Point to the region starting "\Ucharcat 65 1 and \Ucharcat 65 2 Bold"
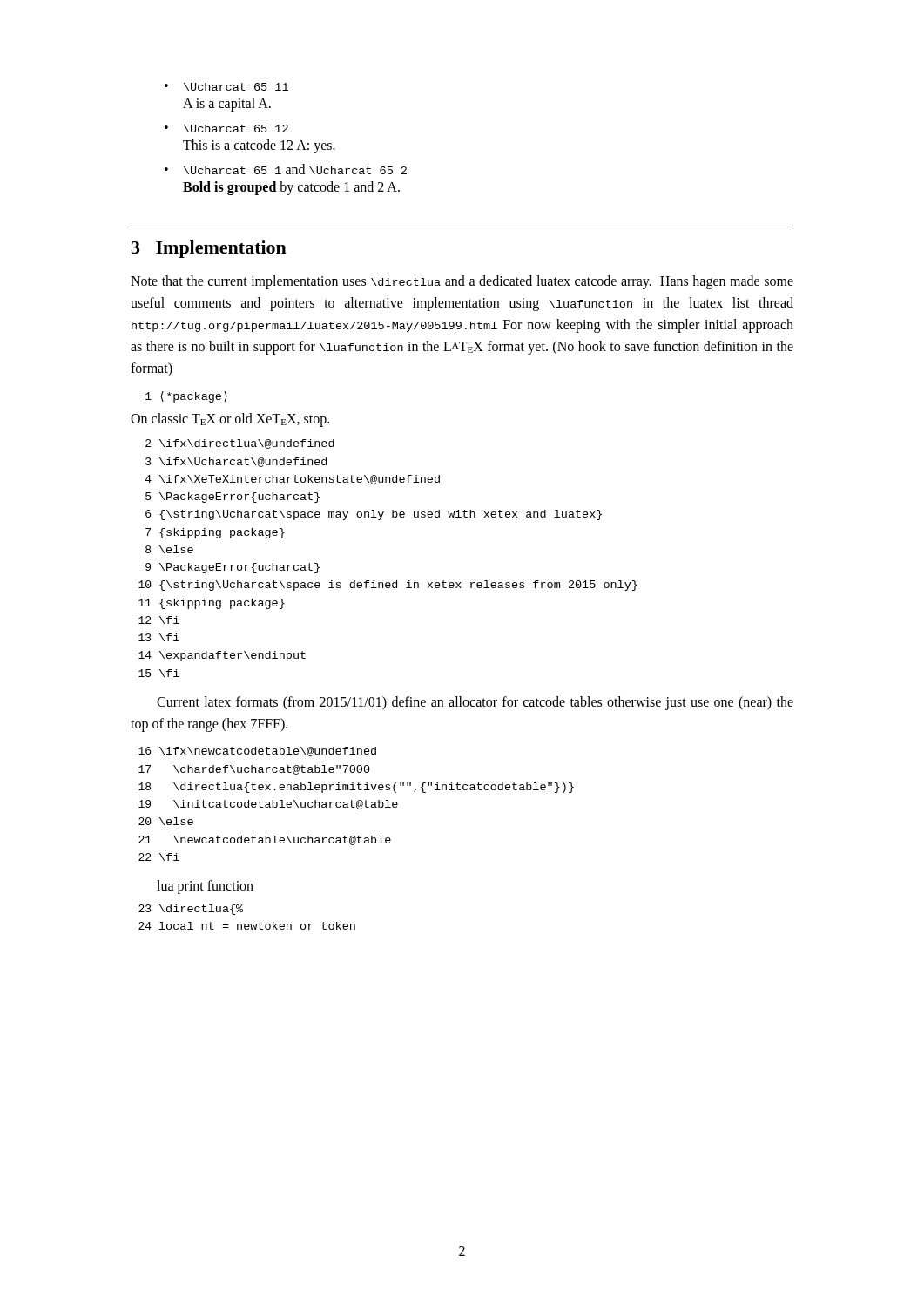Screen dimensions: 1307x924 click(295, 169)
